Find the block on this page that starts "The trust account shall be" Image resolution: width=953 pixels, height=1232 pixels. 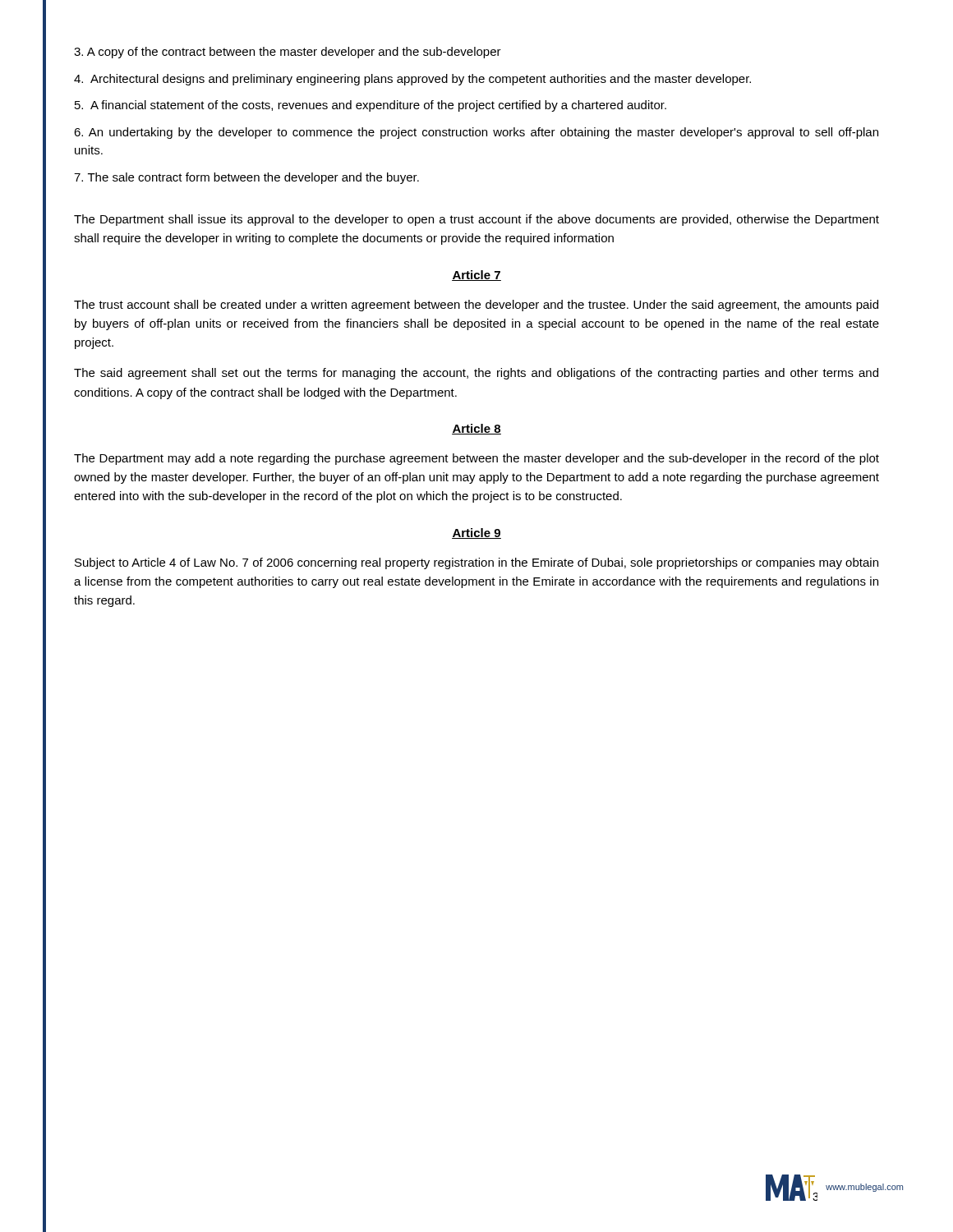pyautogui.click(x=476, y=323)
